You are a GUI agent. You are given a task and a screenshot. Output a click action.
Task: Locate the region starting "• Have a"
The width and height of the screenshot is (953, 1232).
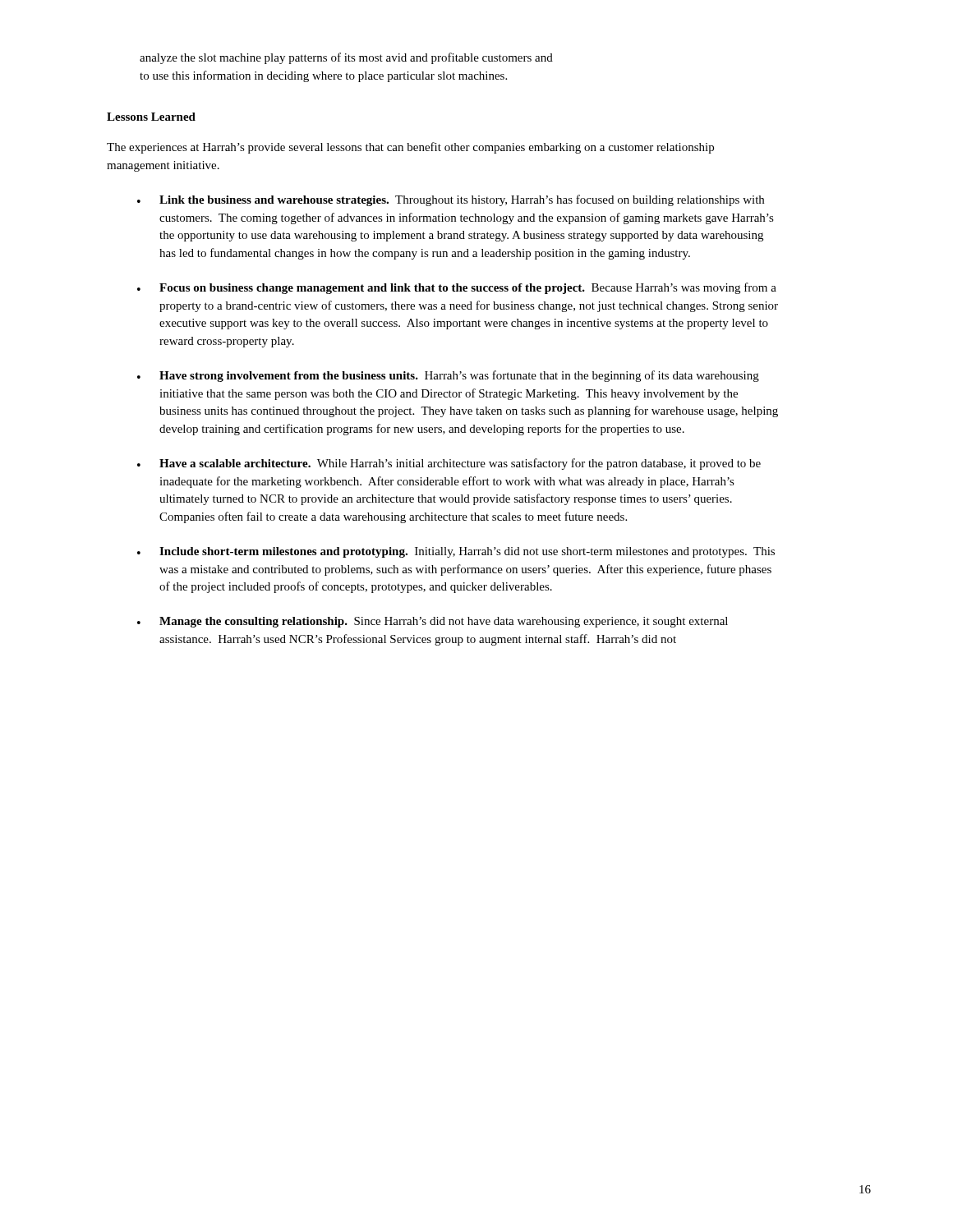point(458,491)
